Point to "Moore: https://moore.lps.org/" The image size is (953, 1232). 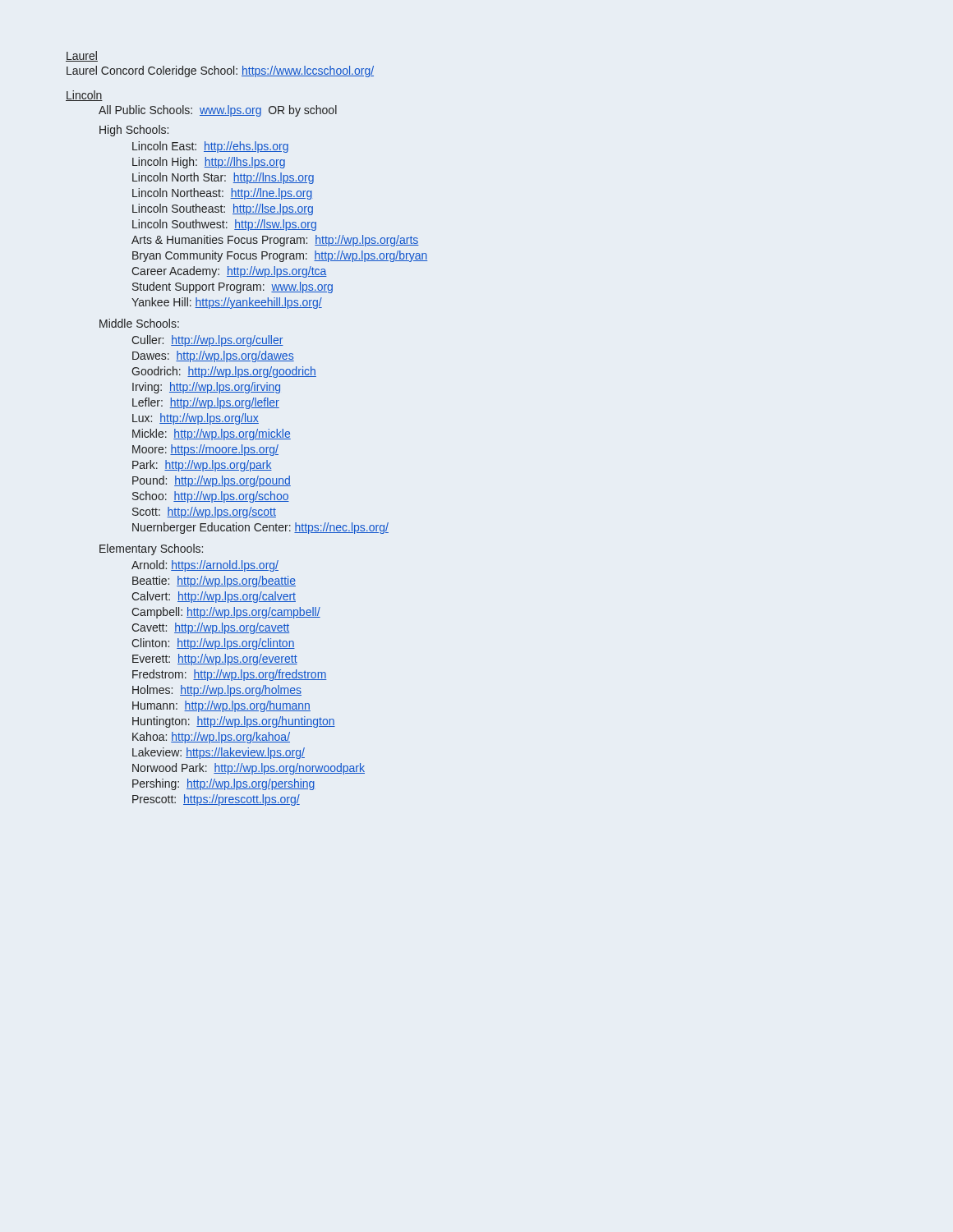tap(205, 449)
